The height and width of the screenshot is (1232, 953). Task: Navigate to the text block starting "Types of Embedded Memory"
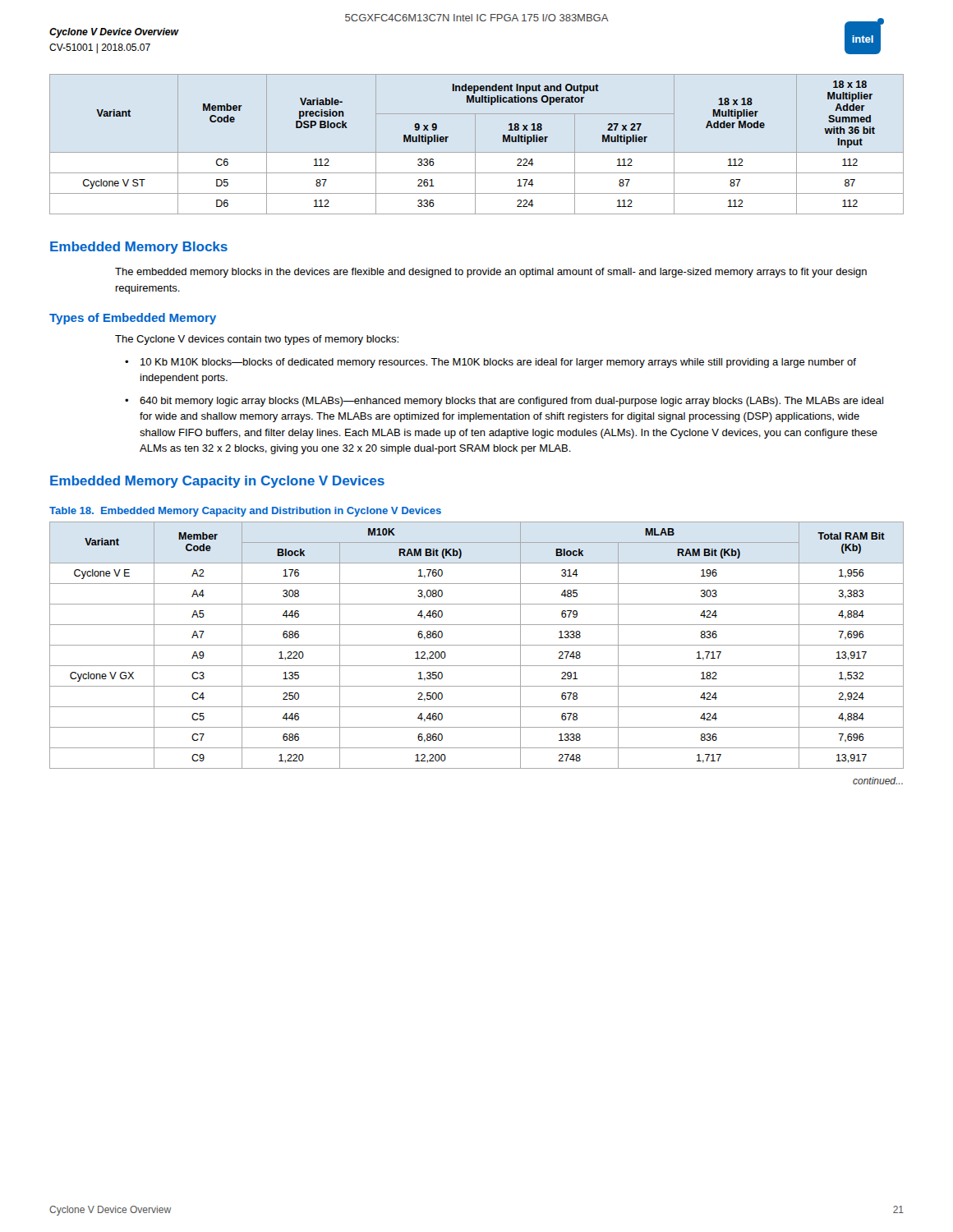(133, 317)
